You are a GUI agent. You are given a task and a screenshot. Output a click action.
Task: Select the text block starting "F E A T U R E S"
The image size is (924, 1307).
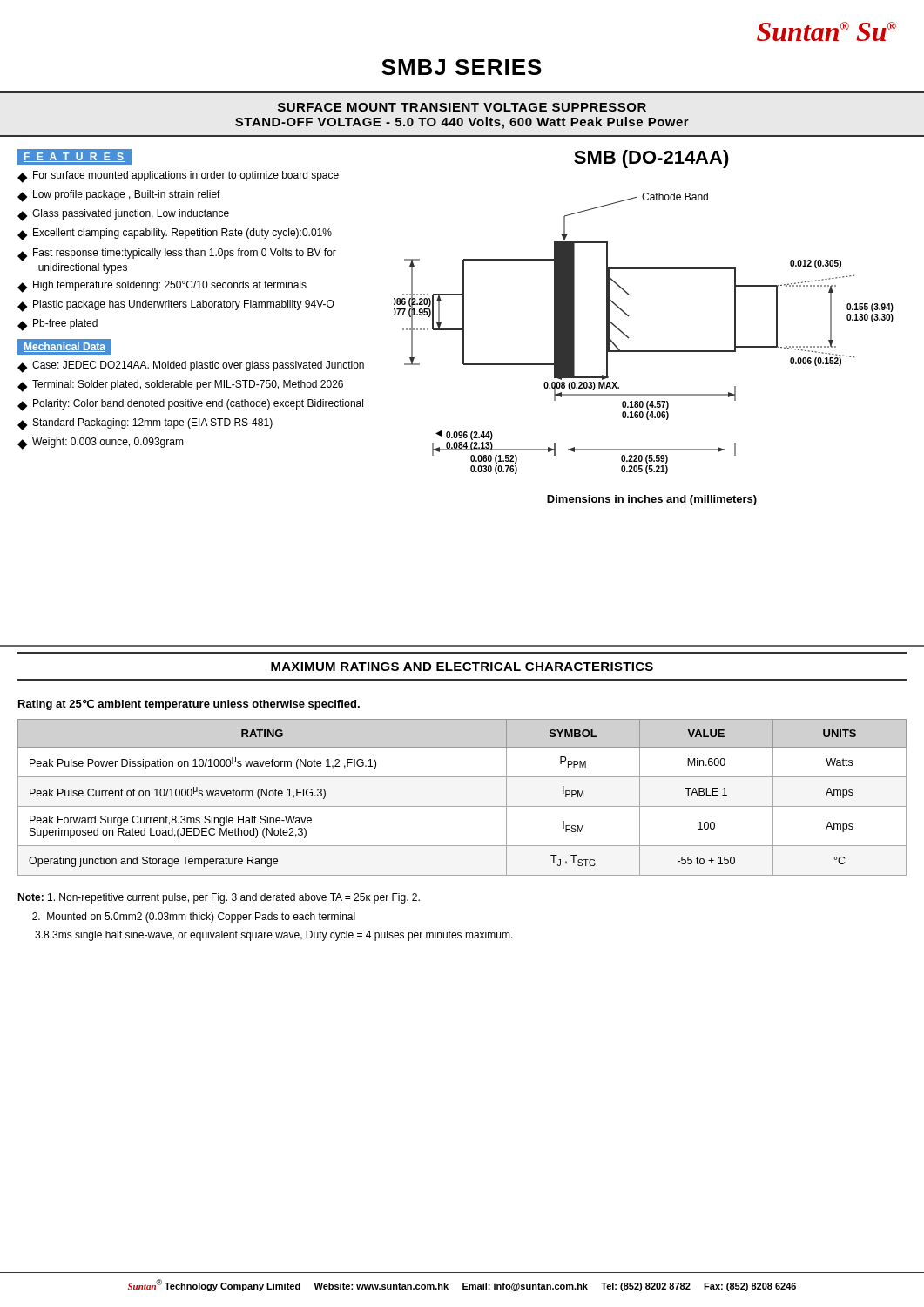[x=75, y=157]
